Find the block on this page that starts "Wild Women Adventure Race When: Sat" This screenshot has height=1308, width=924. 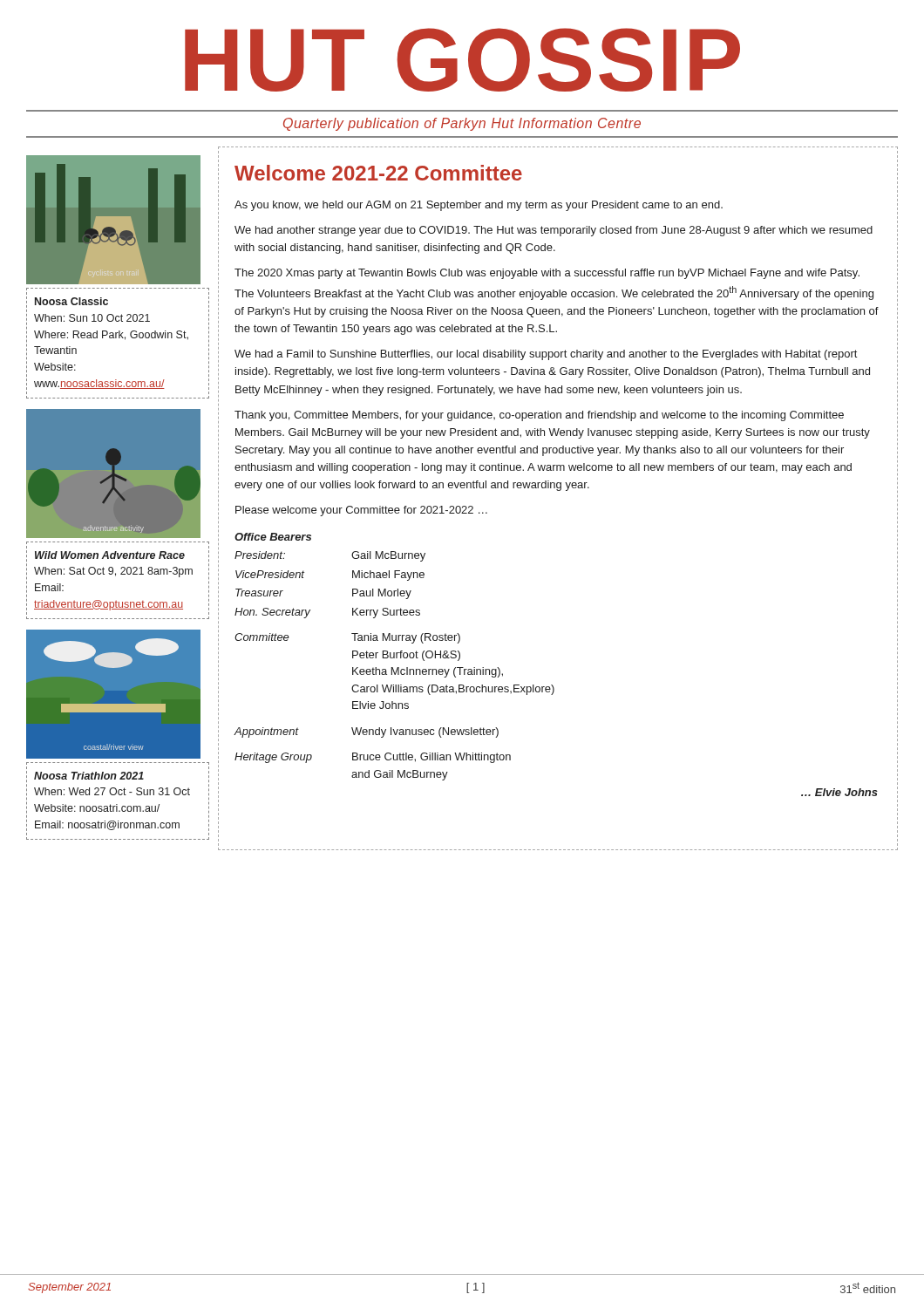(118, 580)
